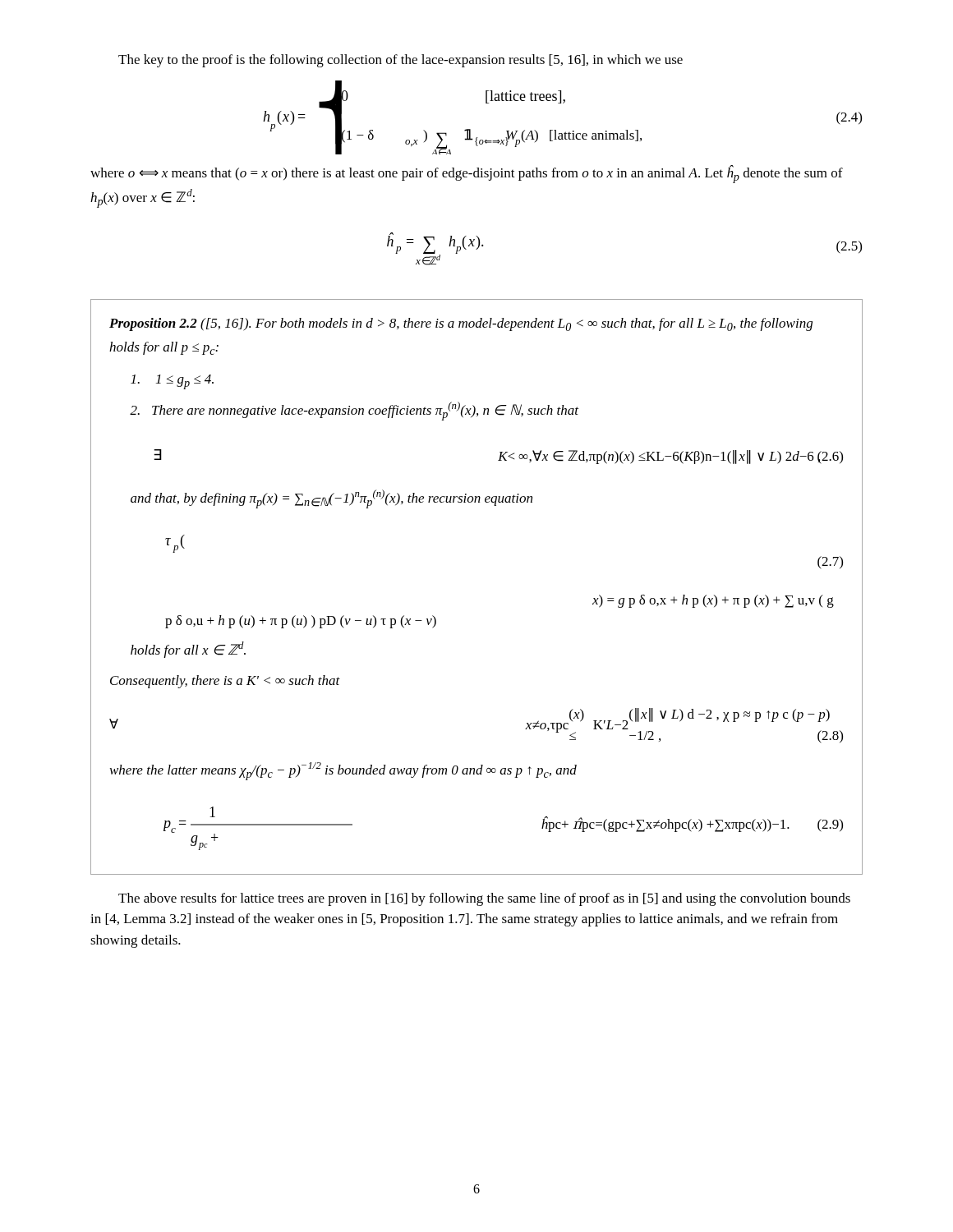953x1232 pixels.
Task: Find the passage starting "The key to the"
Action: pos(476,60)
